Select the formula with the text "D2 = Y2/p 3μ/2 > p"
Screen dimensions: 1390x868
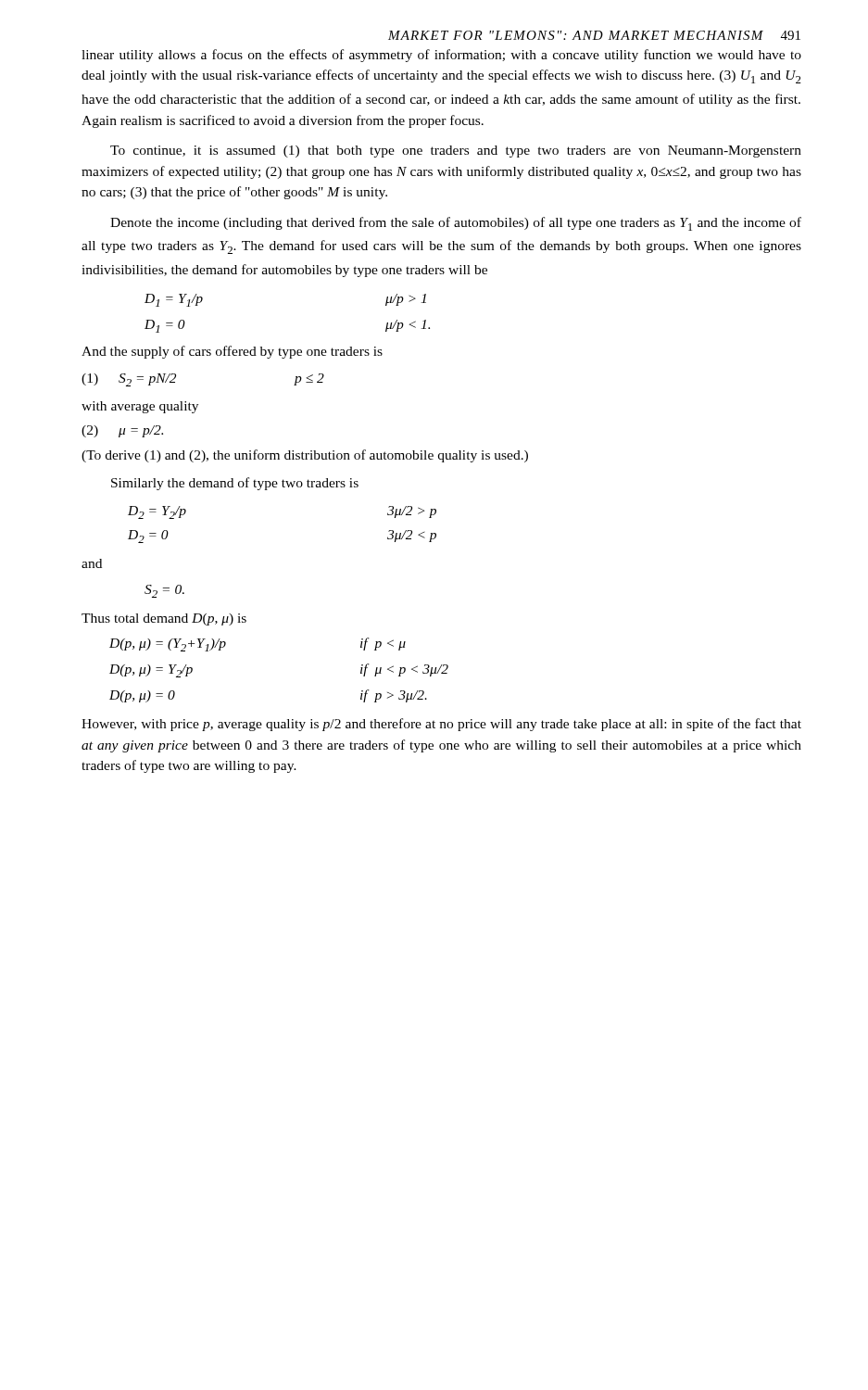coord(441,524)
